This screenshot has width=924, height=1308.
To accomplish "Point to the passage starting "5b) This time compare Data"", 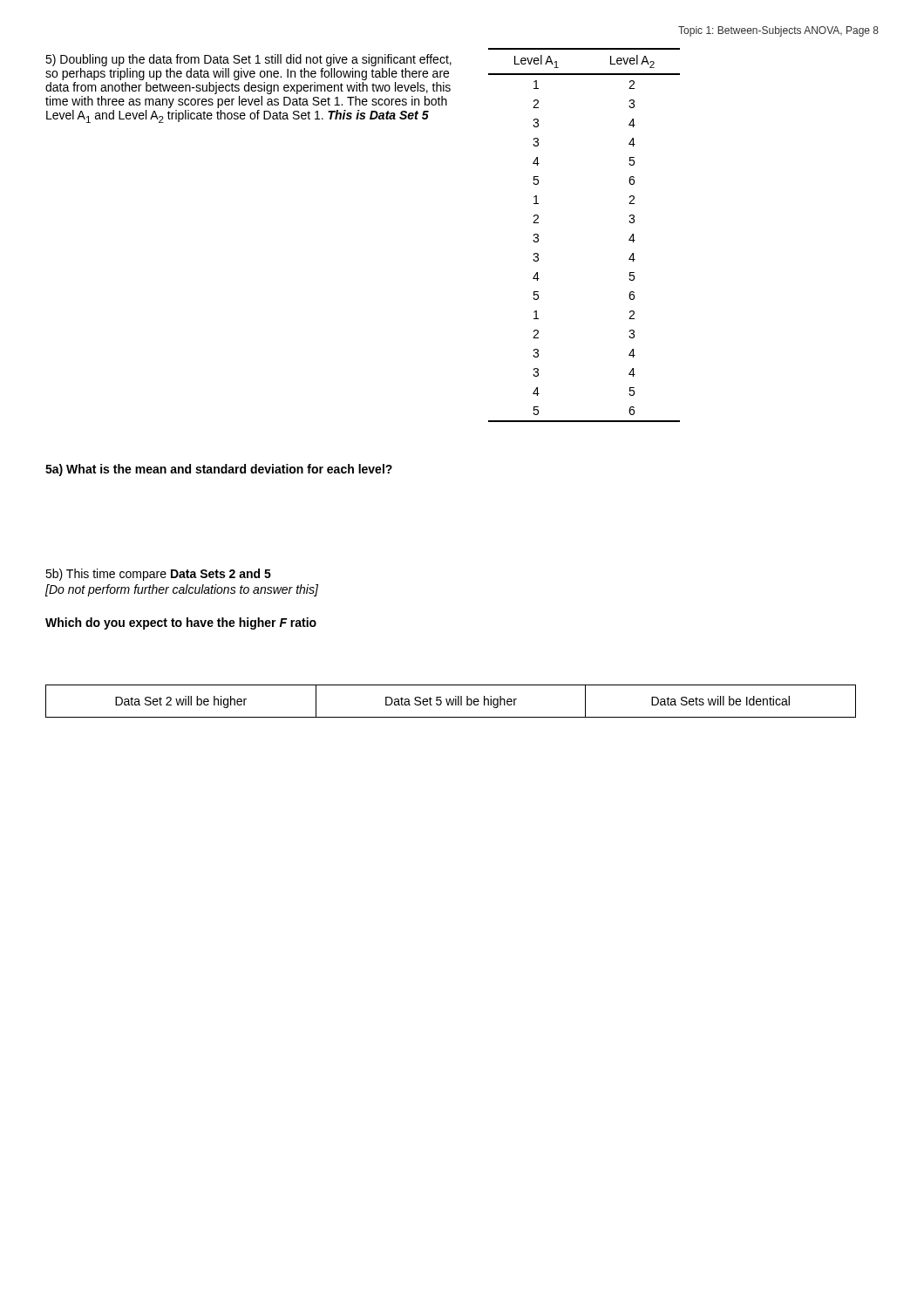I will [182, 598].
